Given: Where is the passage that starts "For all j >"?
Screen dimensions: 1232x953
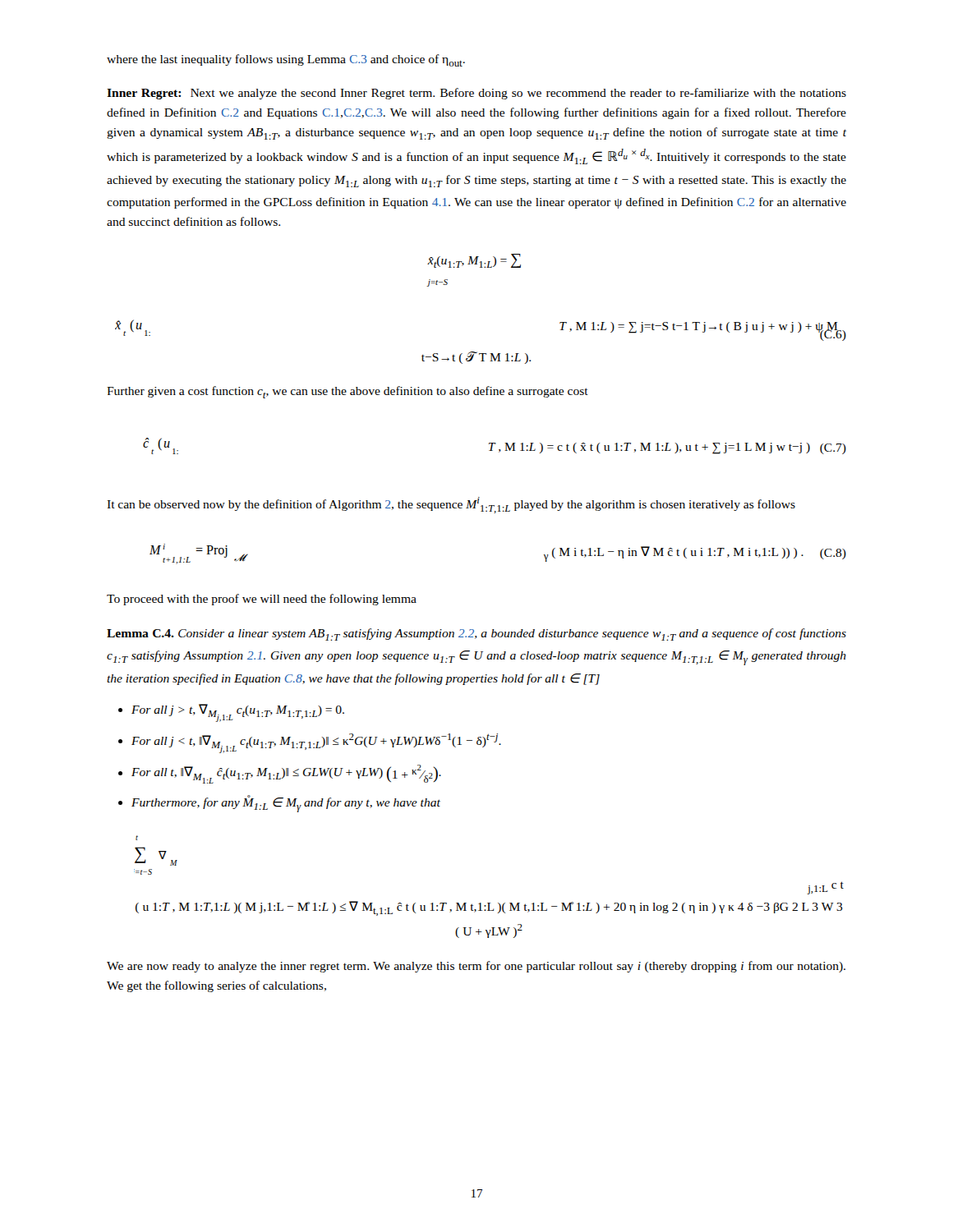Looking at the screenshot, I should (238, 712).
